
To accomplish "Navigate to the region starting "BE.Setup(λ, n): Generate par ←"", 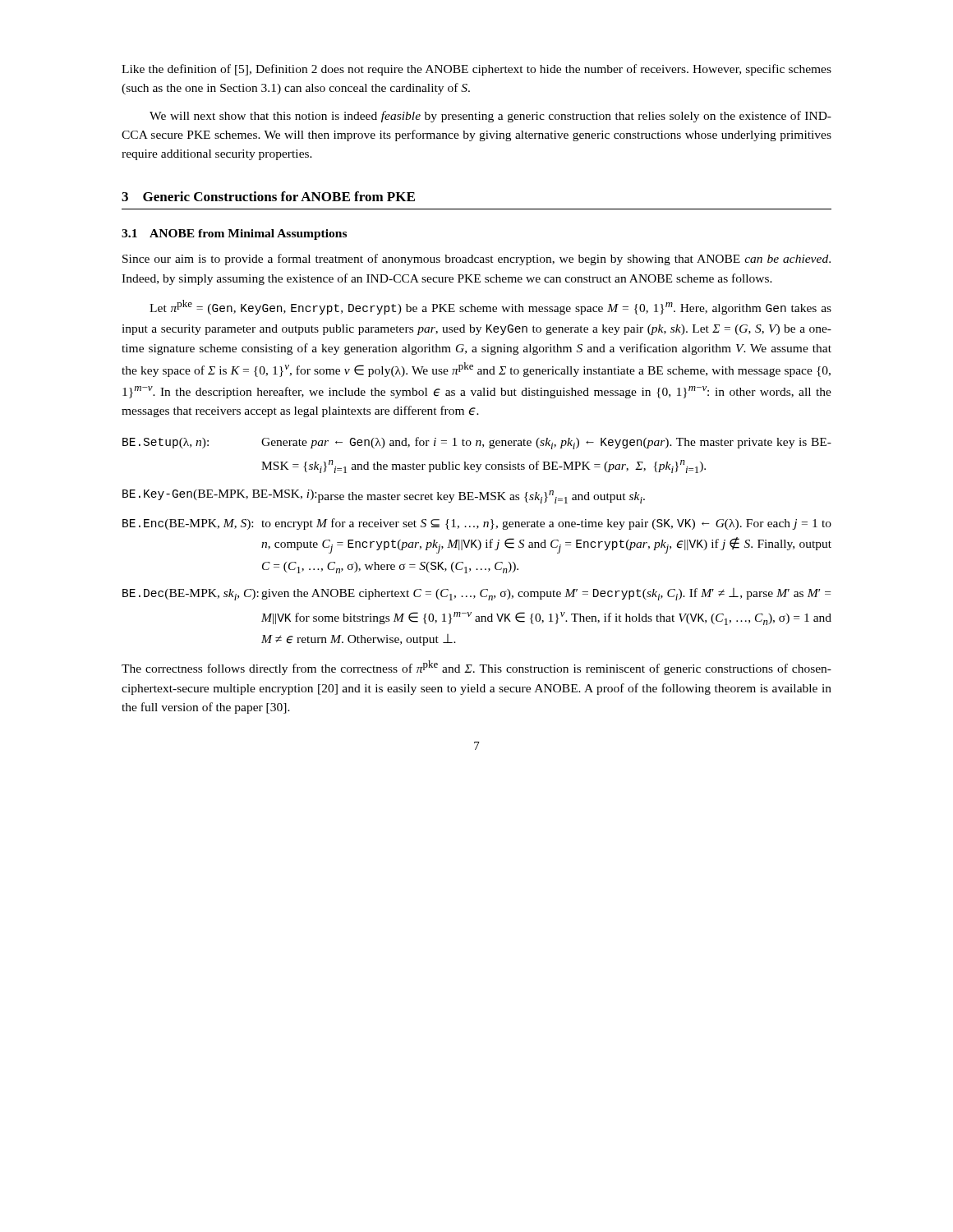I will coord(476,455).
